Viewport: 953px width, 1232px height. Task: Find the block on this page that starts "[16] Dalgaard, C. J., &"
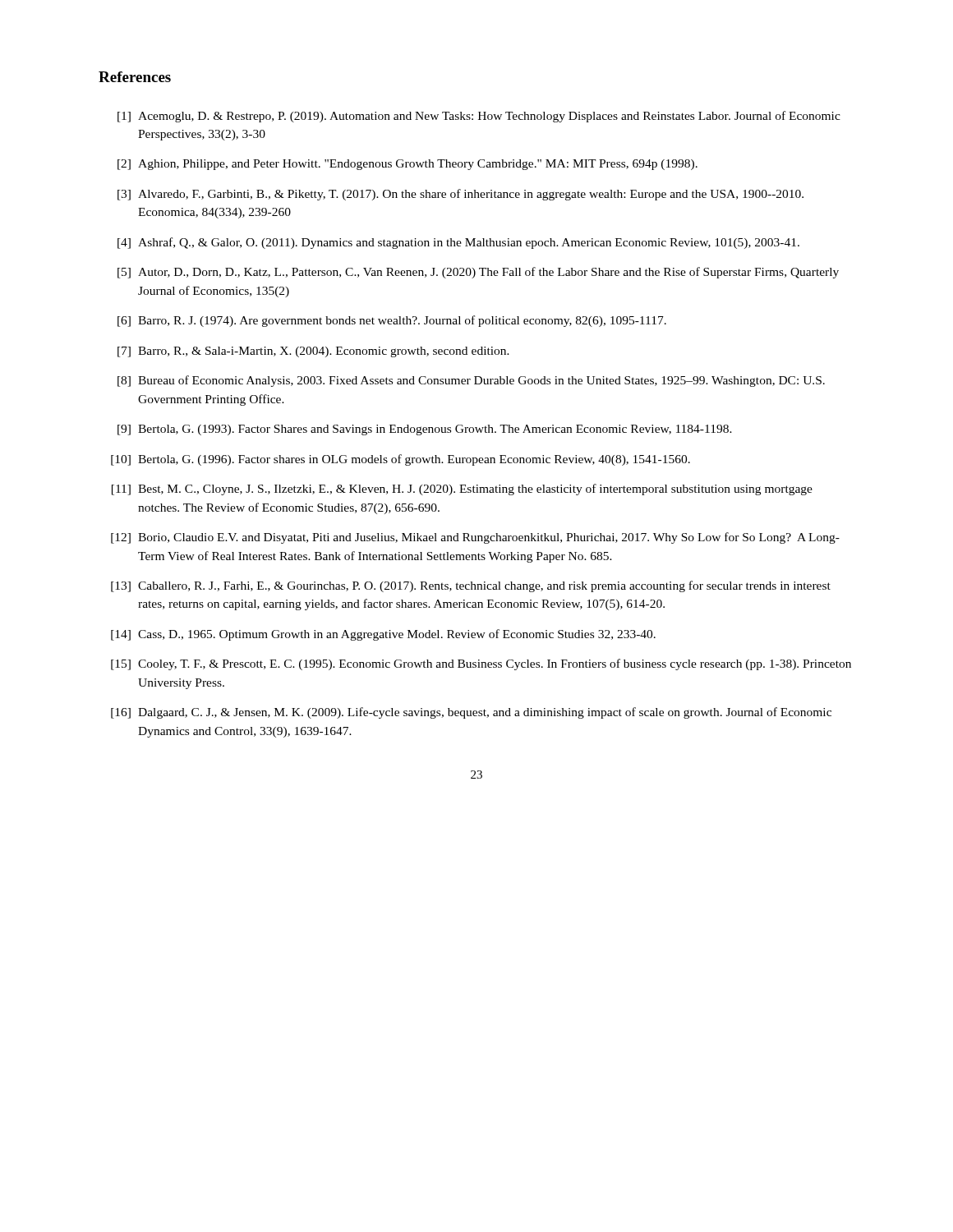pyautogui.click(x=476, y=722)
